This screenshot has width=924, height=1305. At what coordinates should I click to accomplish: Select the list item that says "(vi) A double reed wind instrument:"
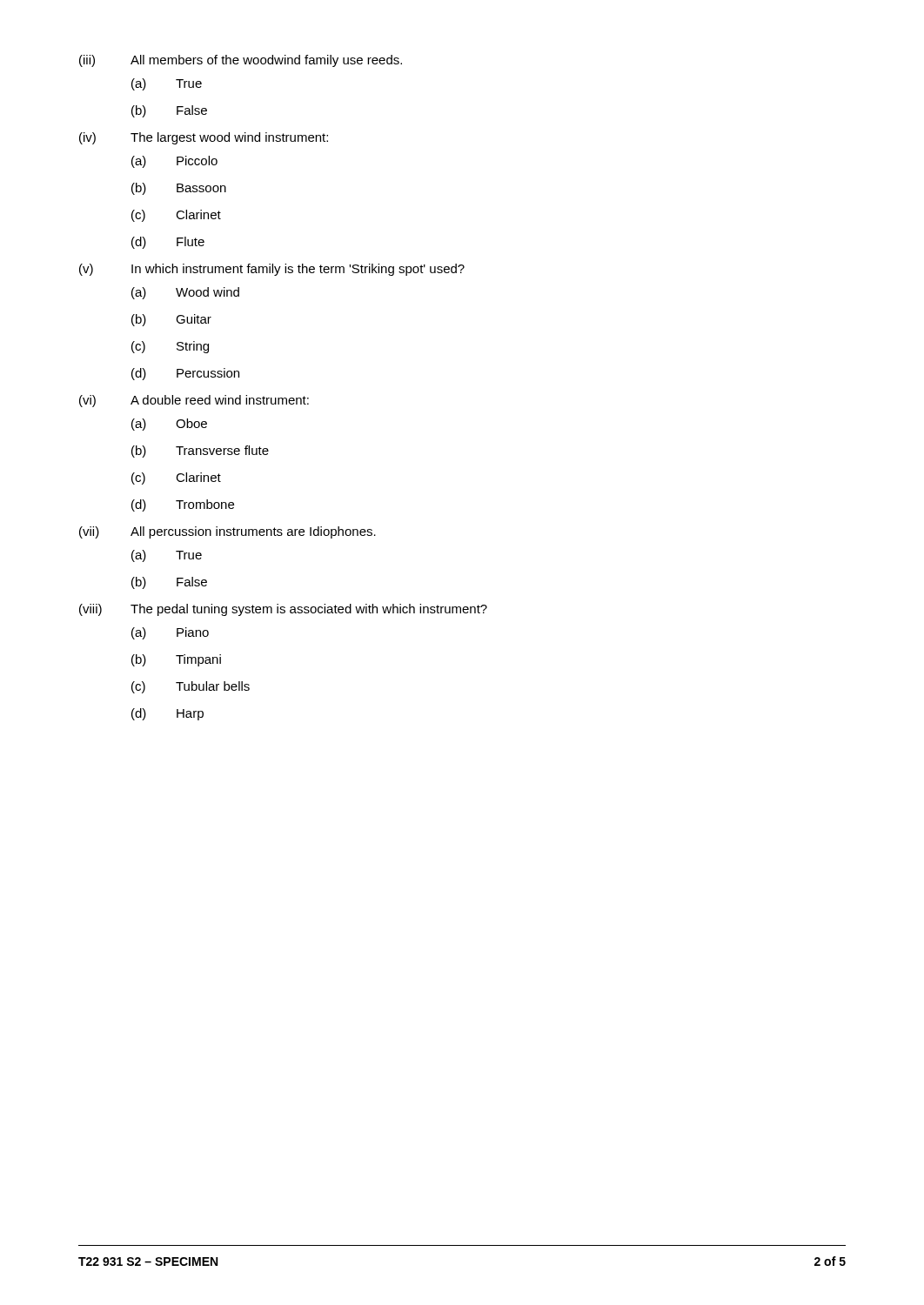(194, 400)
